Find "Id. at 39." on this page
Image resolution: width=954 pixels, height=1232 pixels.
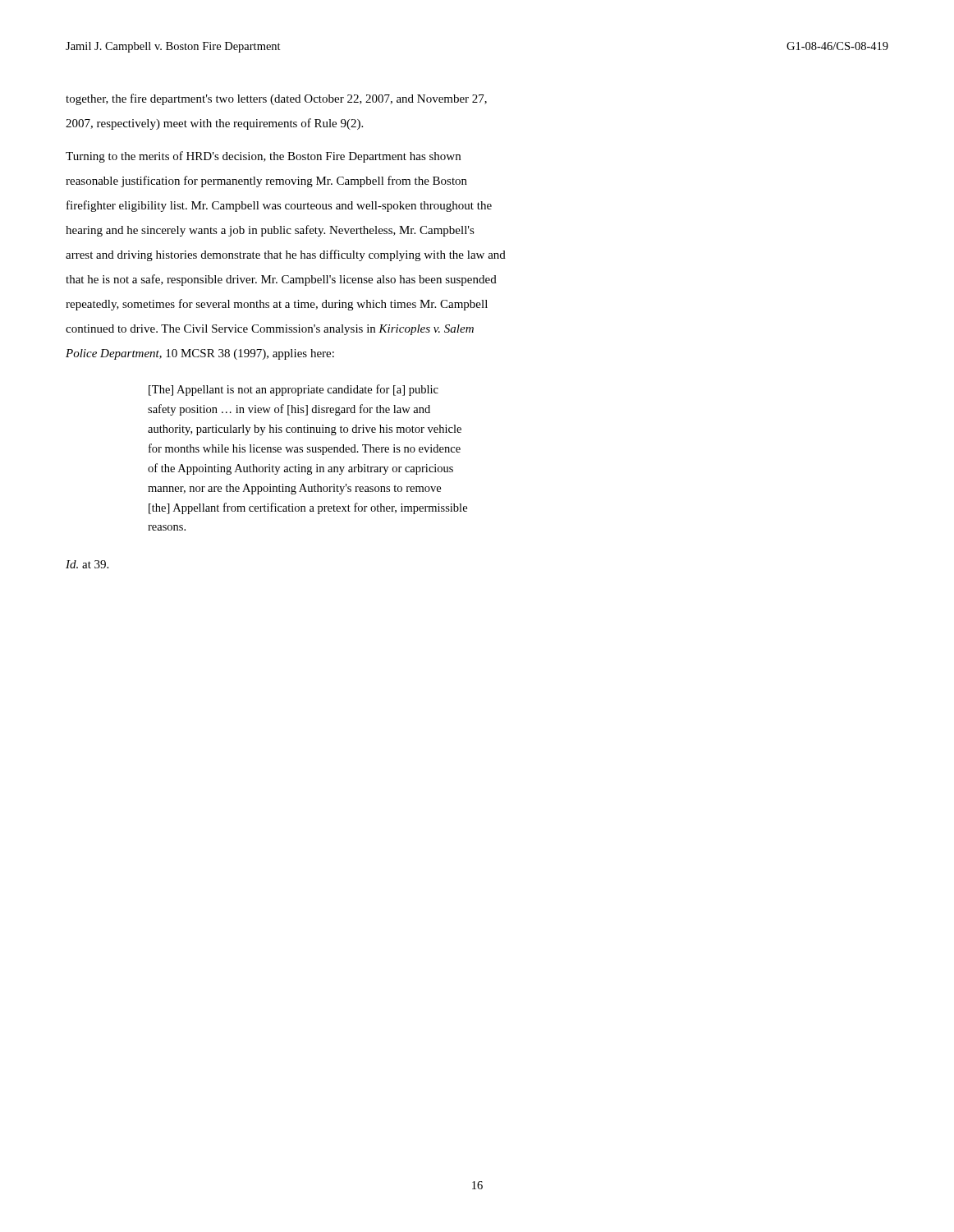88,565
